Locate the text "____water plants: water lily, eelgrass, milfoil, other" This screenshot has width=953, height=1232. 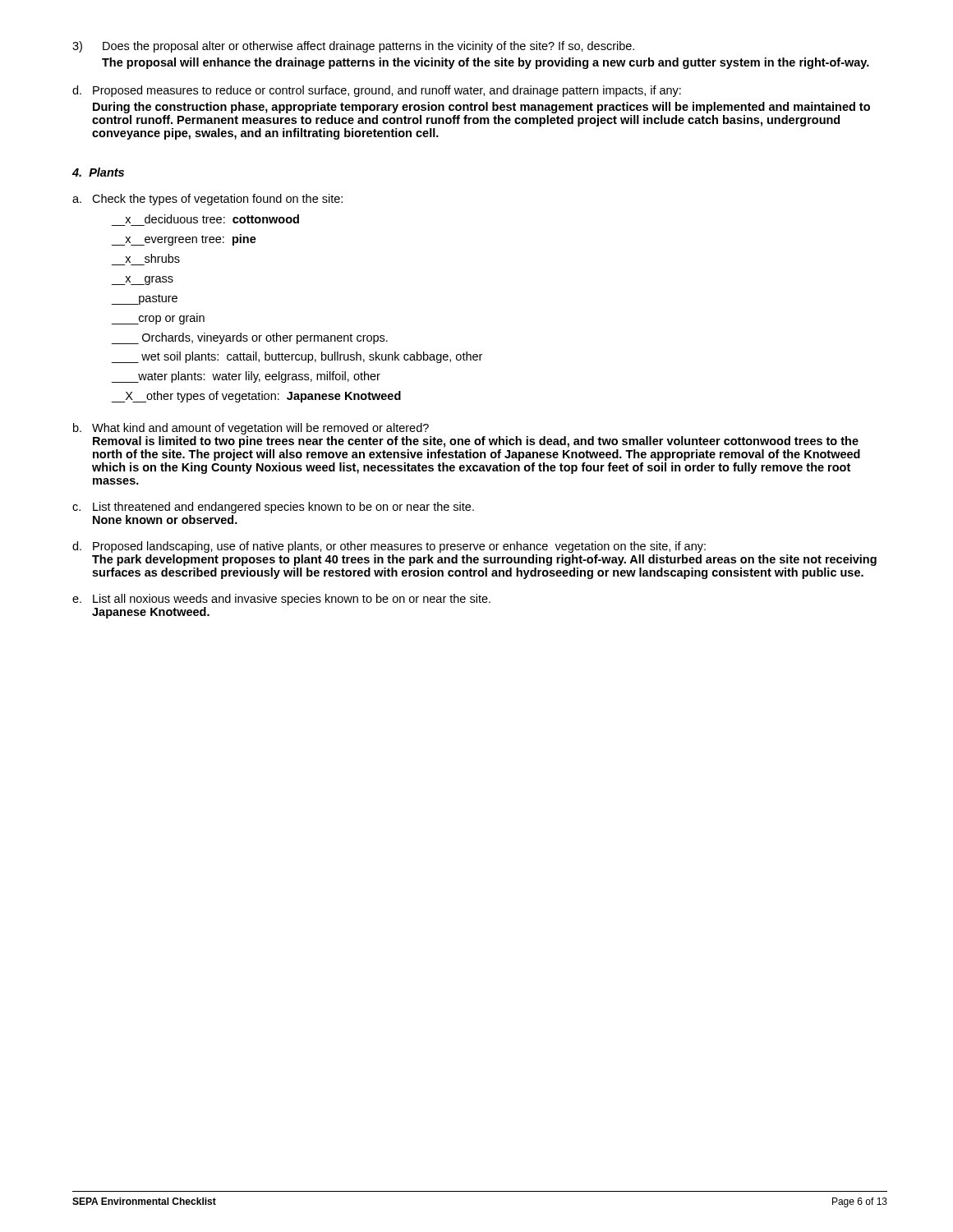click(x=246, y=376)
